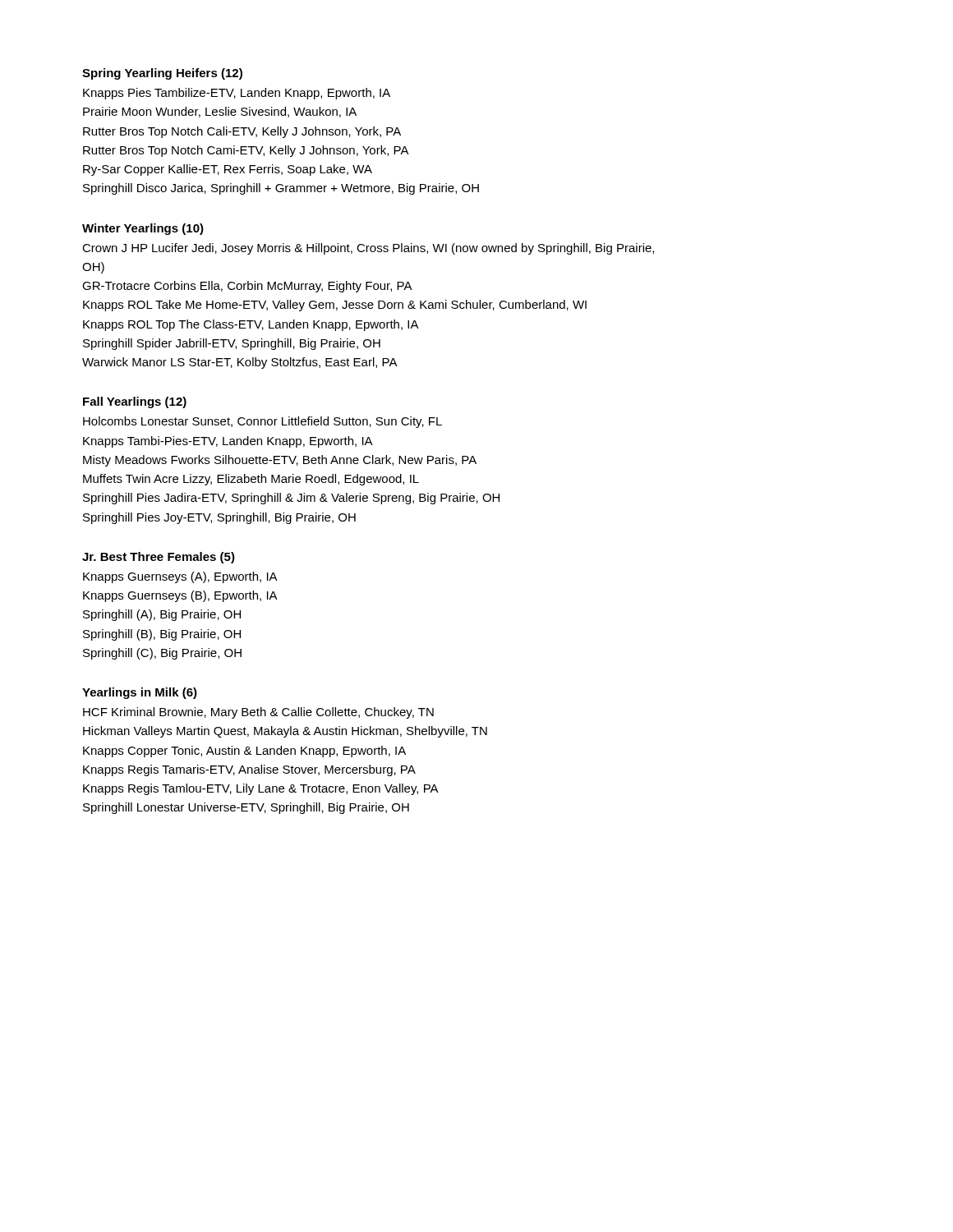Screen dimensions: 1232x953
Task: Find the block on this page that starts "Rutter Bros Top Notch Cami-ETV, Kelly J Johnson,"
Action: click(x=245, y=150)
